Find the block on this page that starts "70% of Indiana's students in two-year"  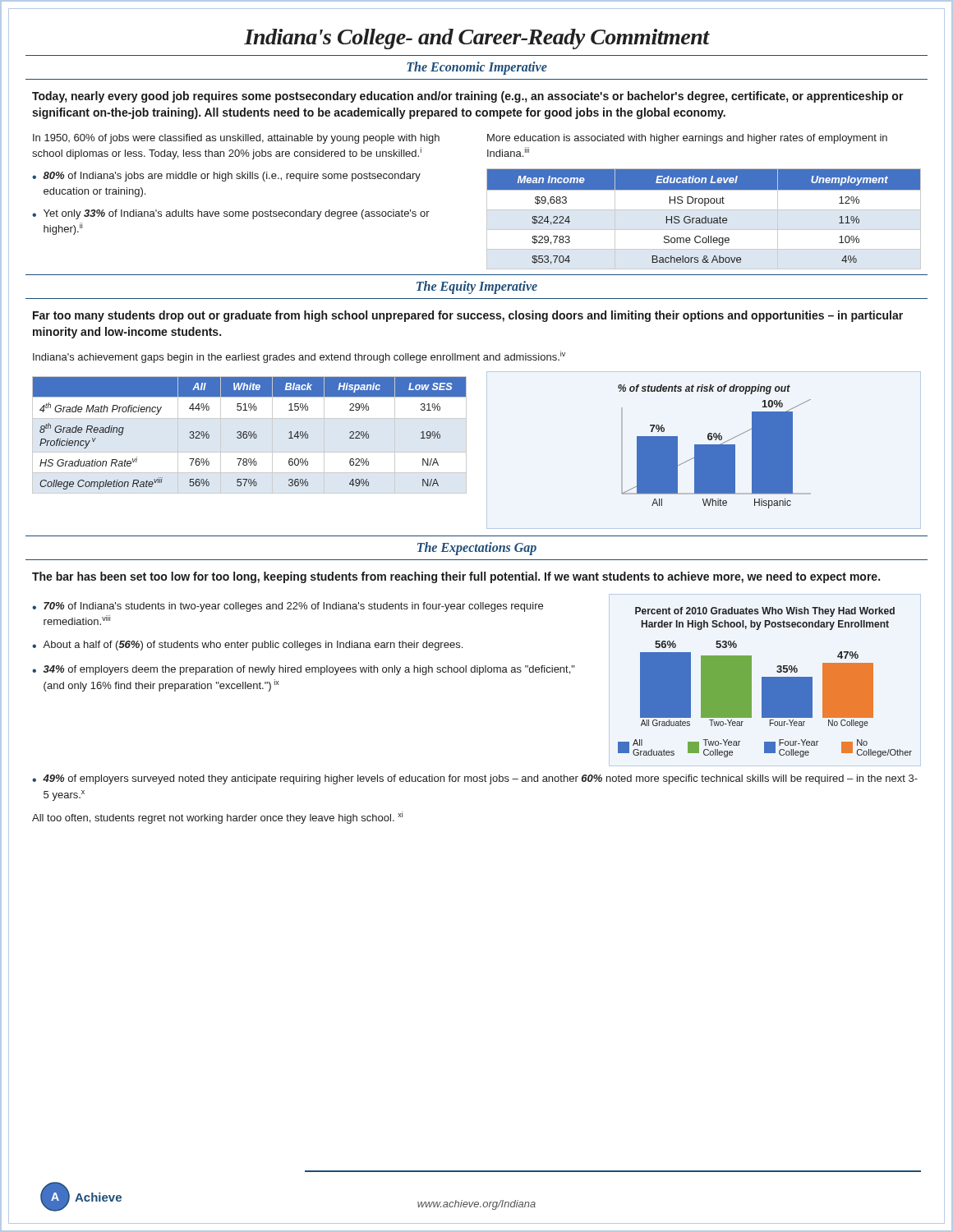318,615
